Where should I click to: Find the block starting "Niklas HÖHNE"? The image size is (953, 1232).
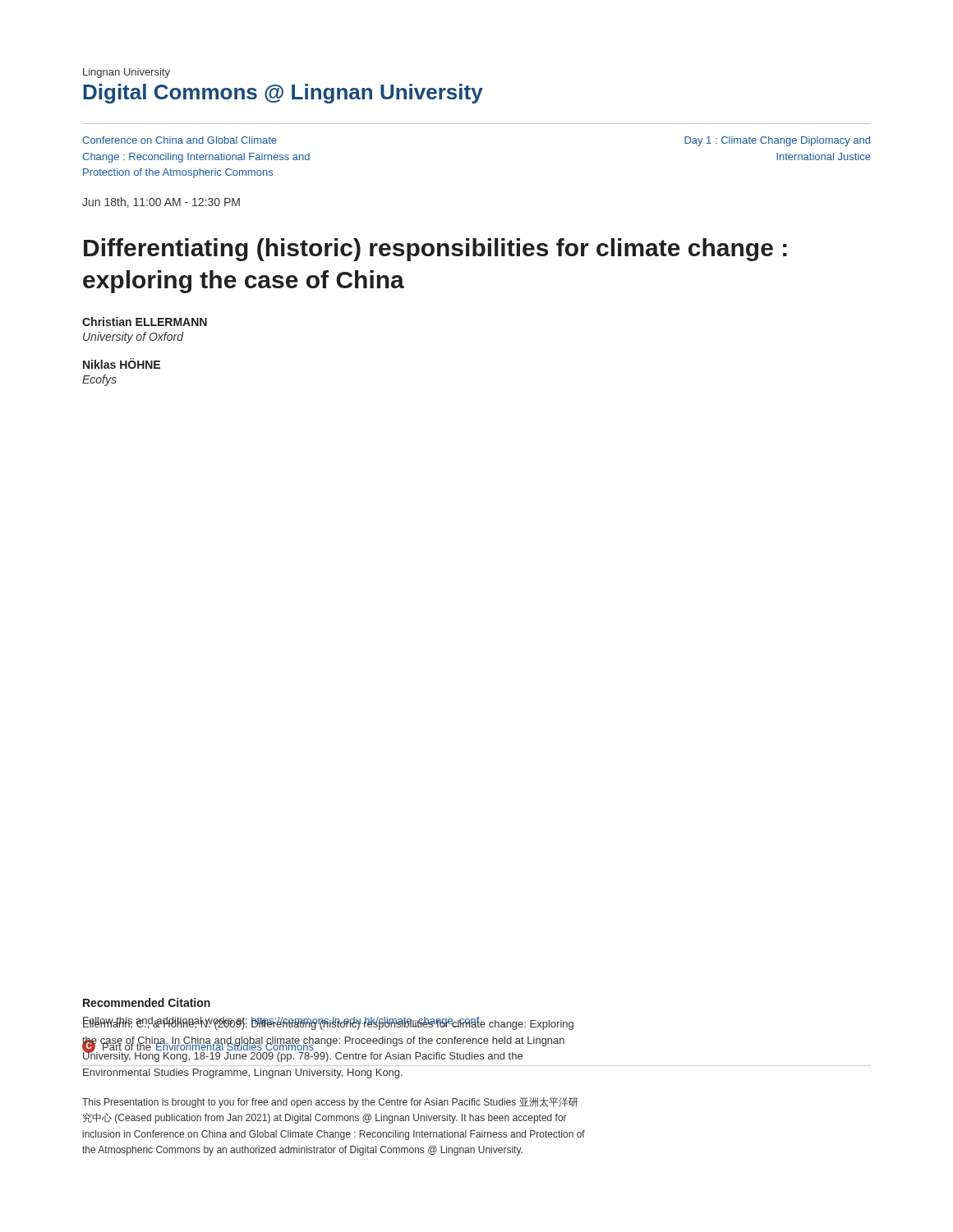(x=121, y=364)
